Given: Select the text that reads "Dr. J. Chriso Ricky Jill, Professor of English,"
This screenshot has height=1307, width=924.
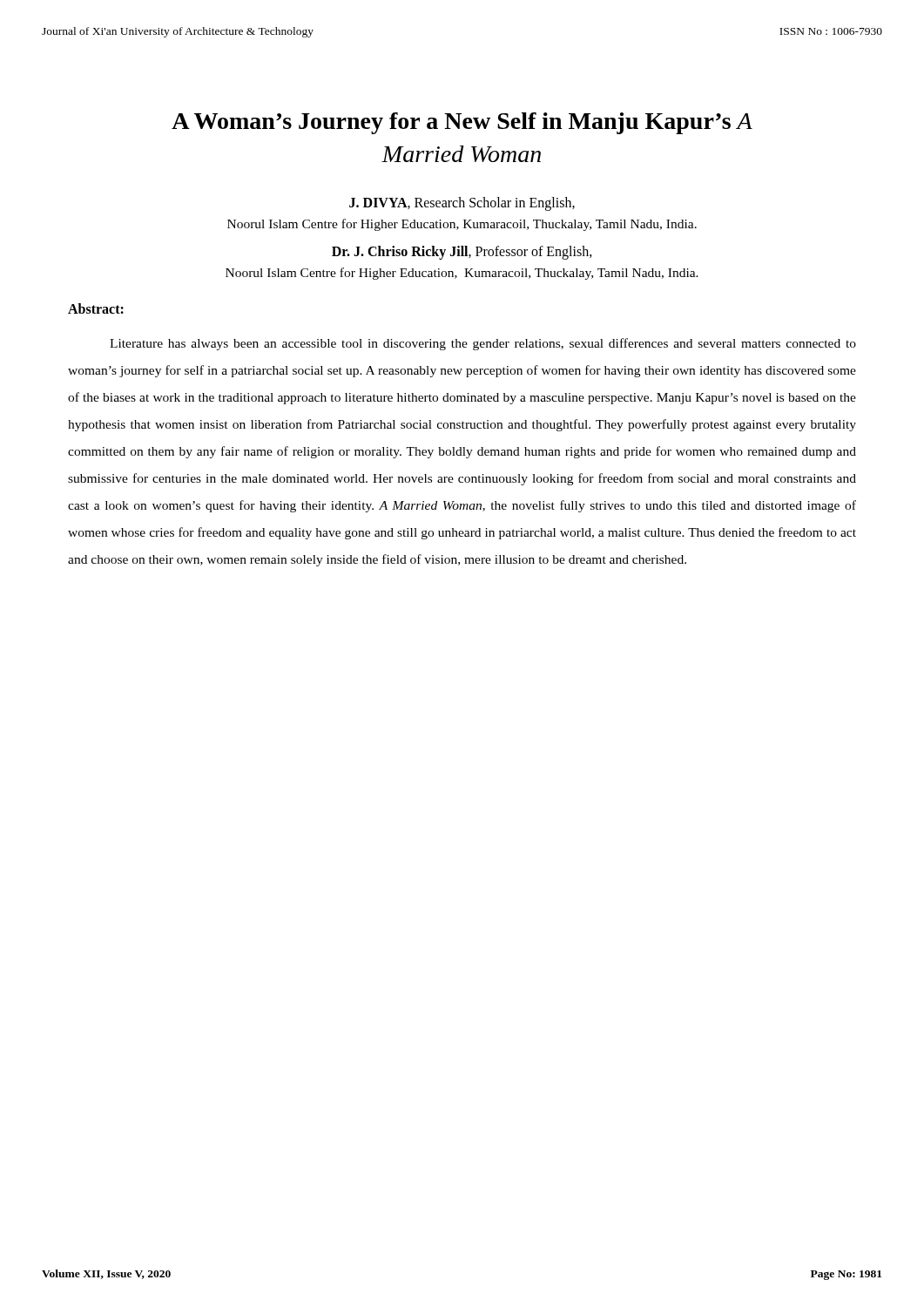Looking at the screenshot, I should click(x=462, y=251).
